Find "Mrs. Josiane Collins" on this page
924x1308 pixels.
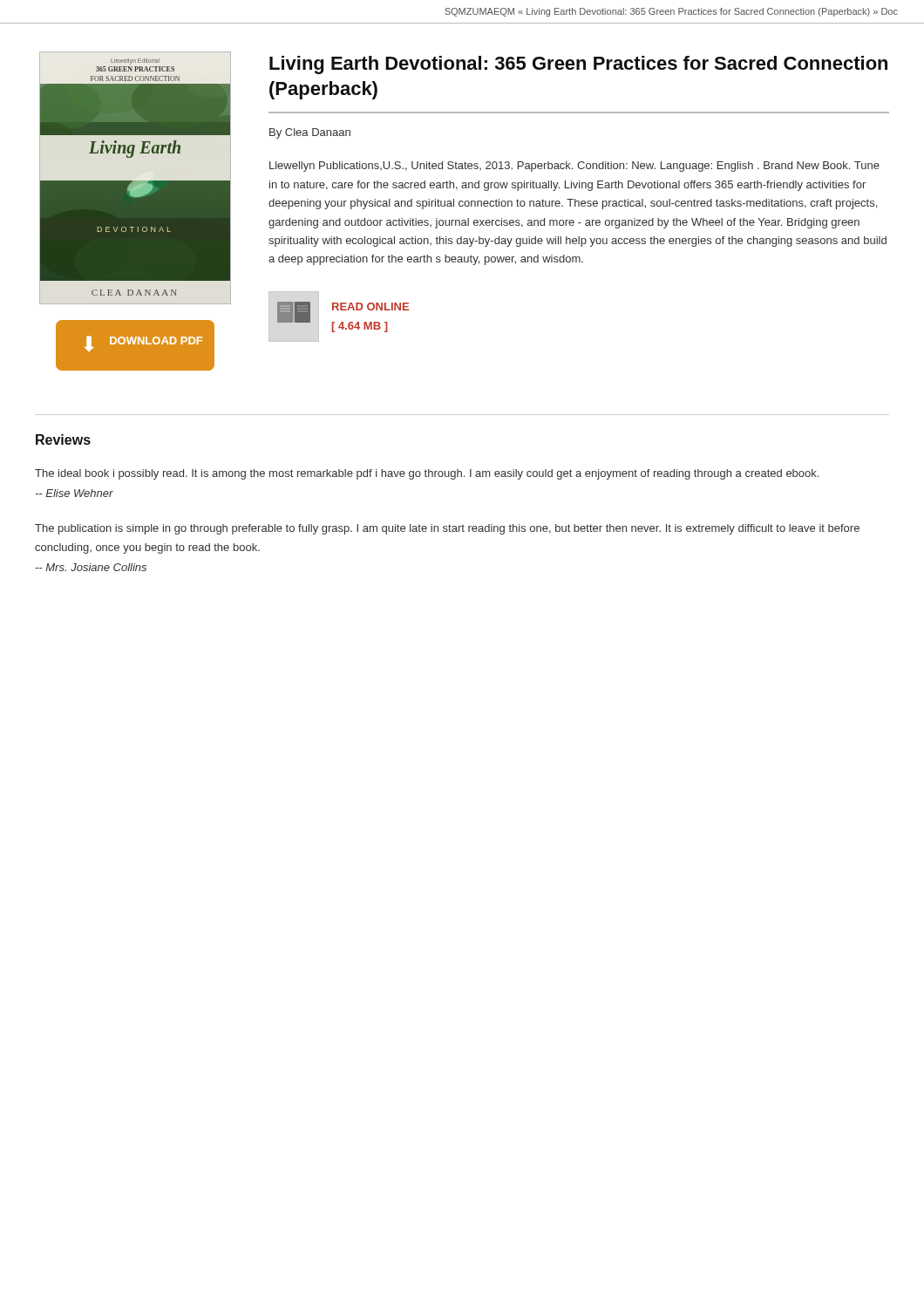(x=91, y=568)
